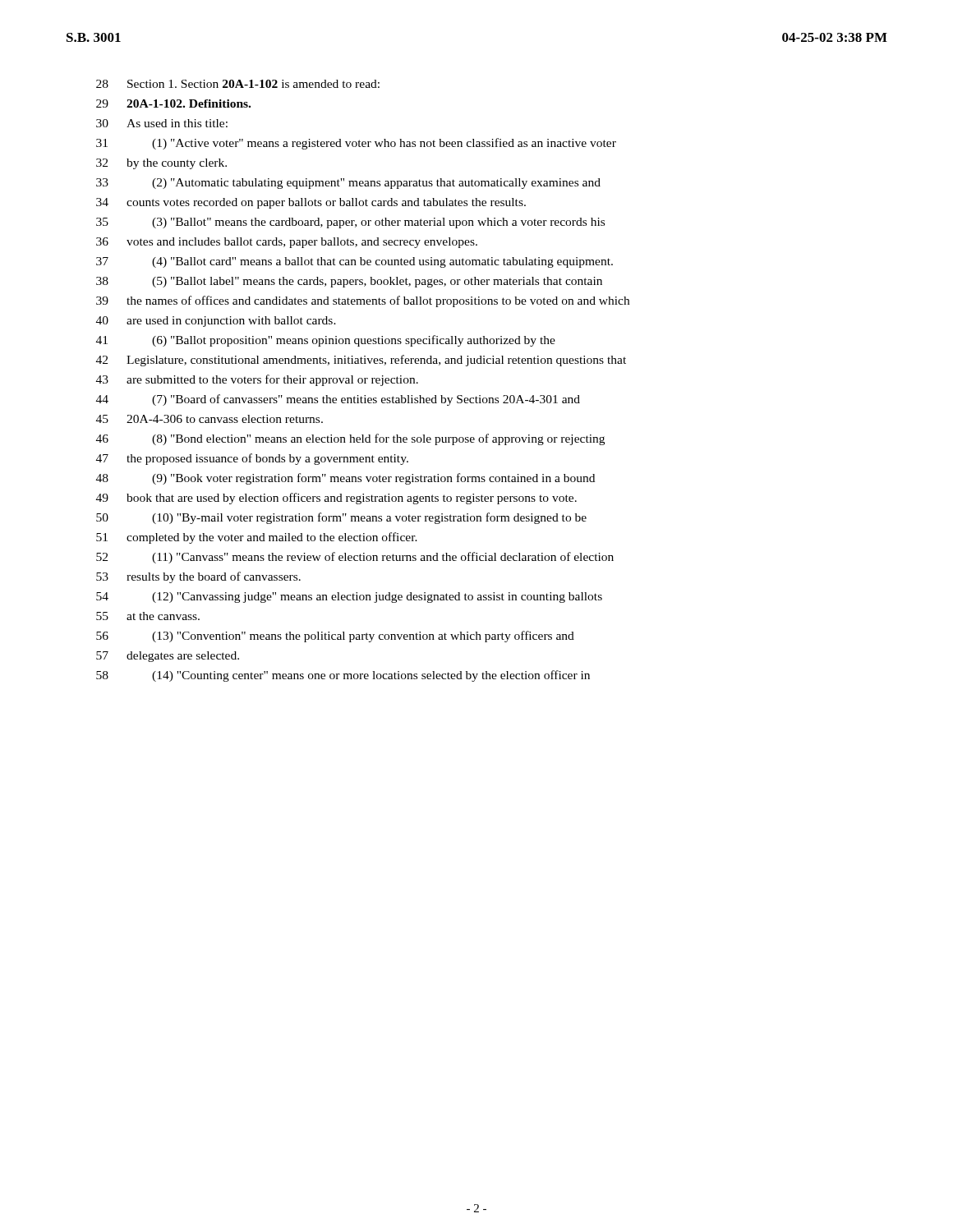Point to "45 20A-4-306 to canvass election returns."
Image resolution: width=953 pixels, height=1232 pixels.
[x=209, y=419]
